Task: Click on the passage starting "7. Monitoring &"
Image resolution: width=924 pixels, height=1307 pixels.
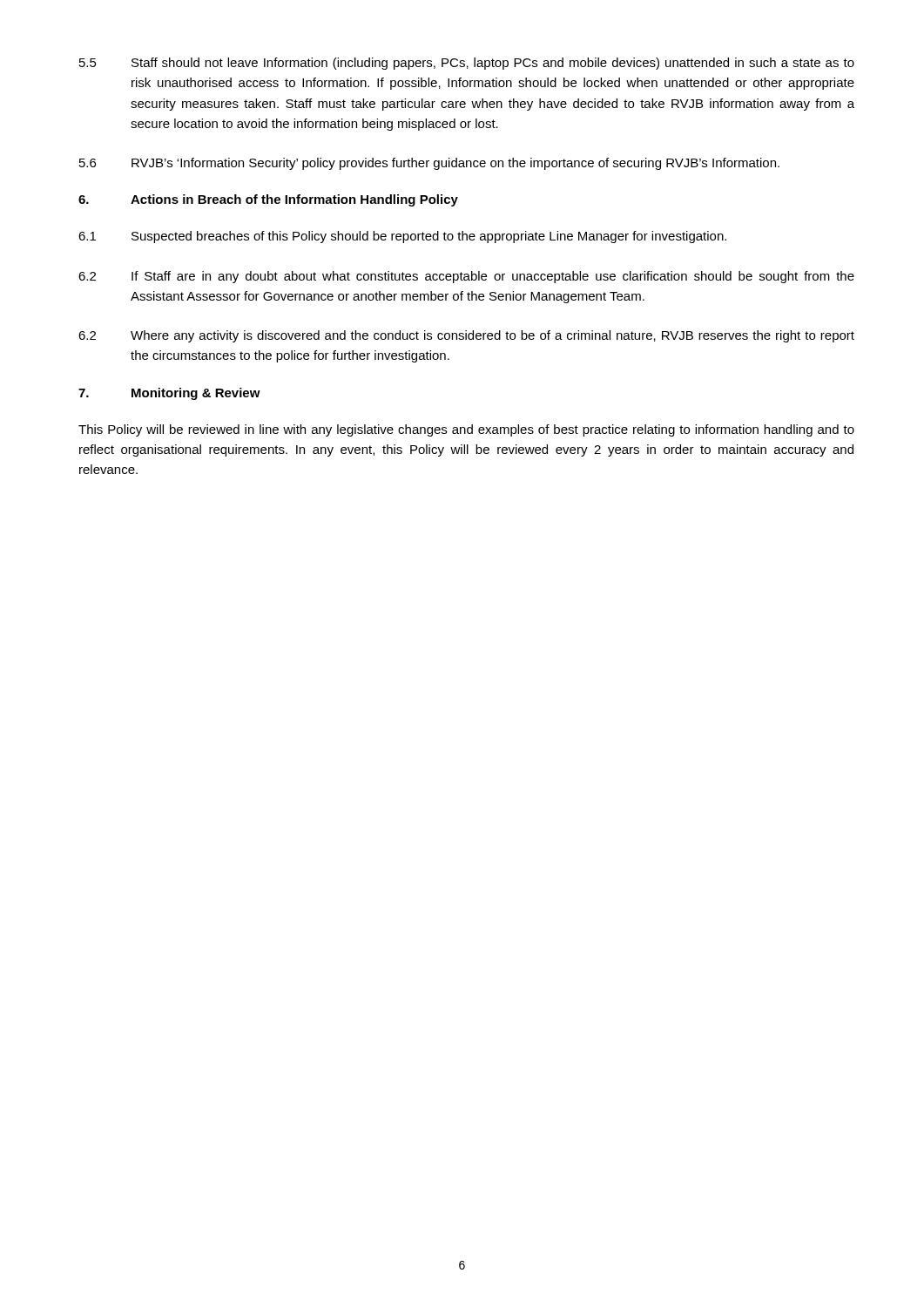Action: [x=169, y=394]
